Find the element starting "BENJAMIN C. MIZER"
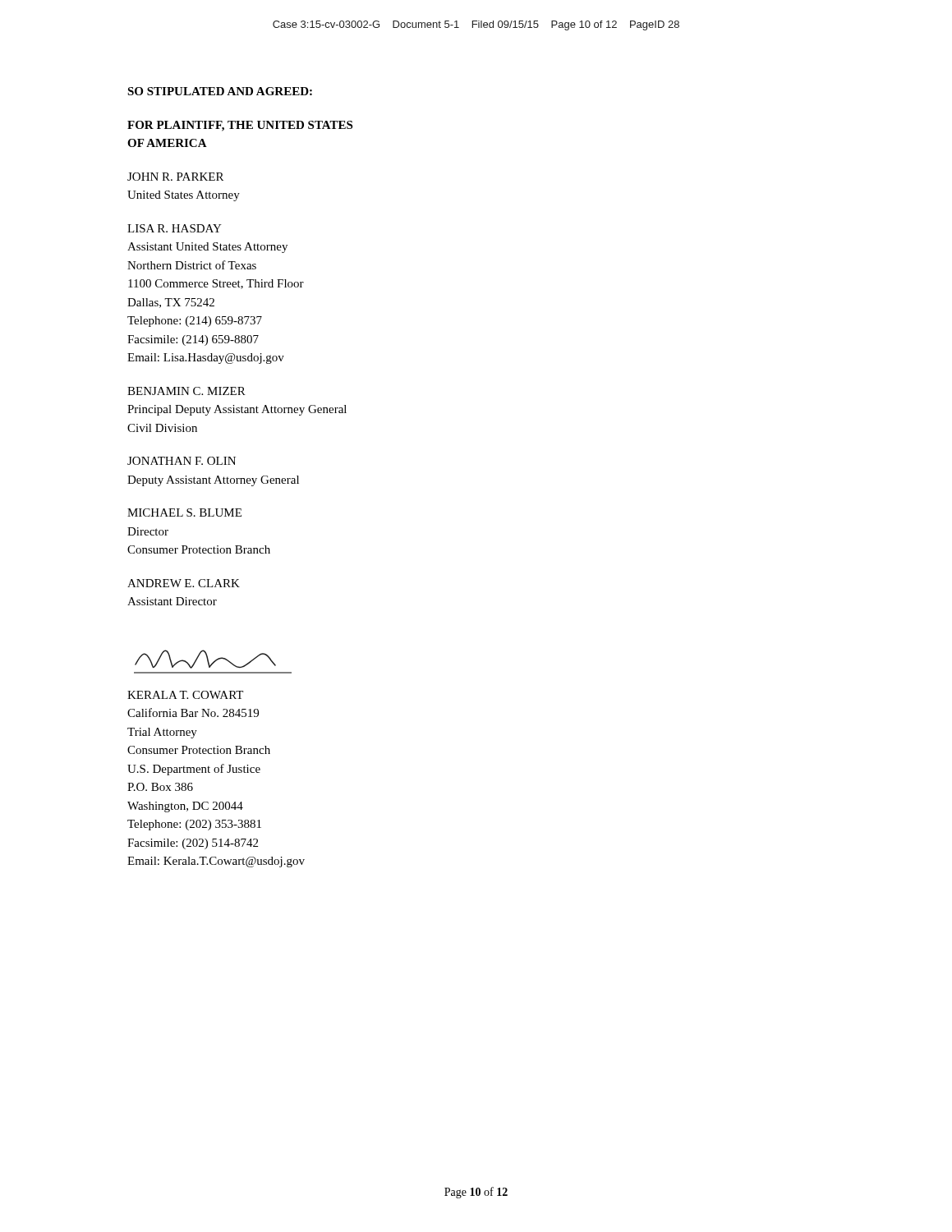 186,391
